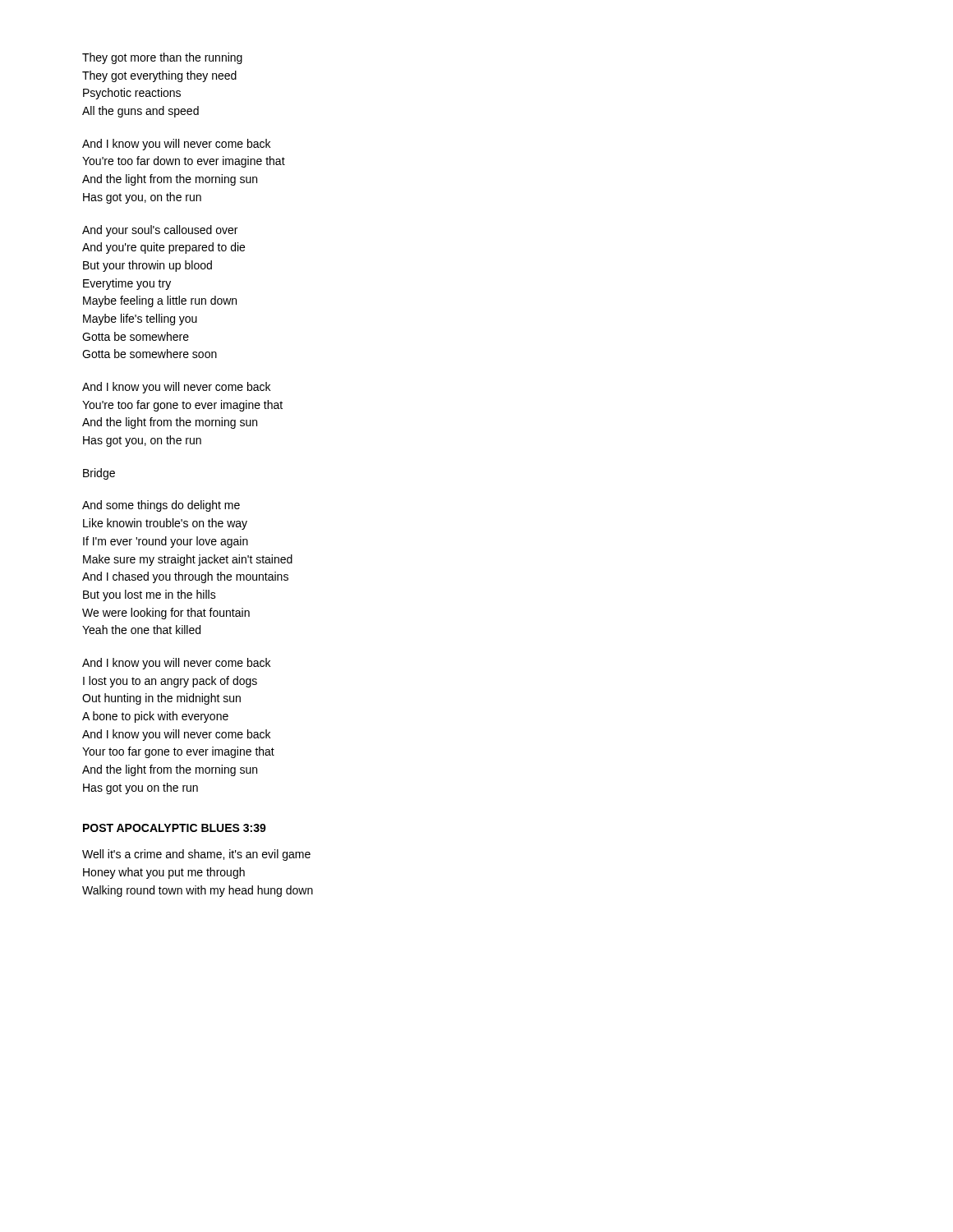Locate the block of text that opens with "They got more than the running They got"
This screenshot has width=953, height=1232.
tap(162, 58)
